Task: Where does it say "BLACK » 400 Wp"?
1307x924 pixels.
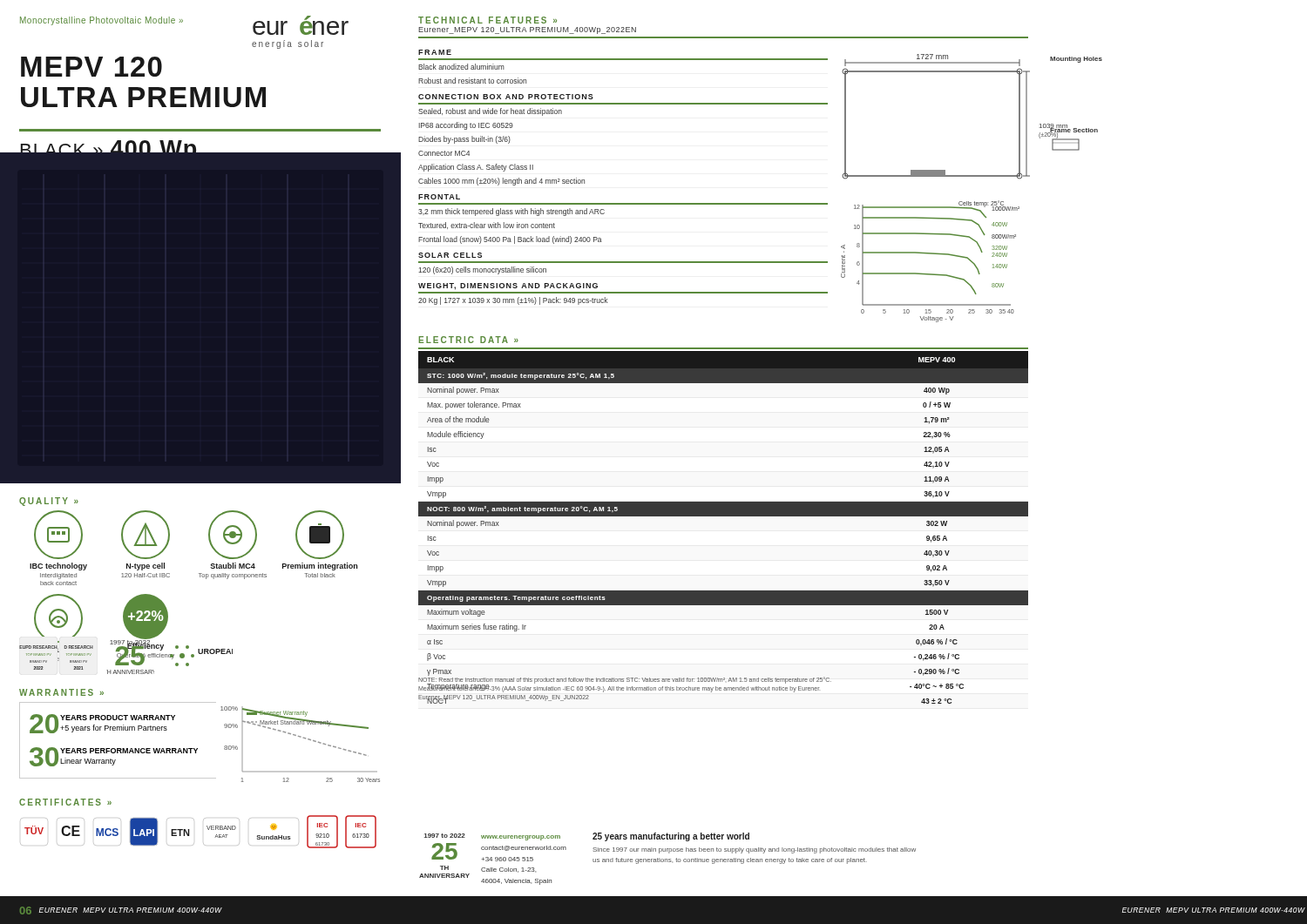Action: pos(109,149)
